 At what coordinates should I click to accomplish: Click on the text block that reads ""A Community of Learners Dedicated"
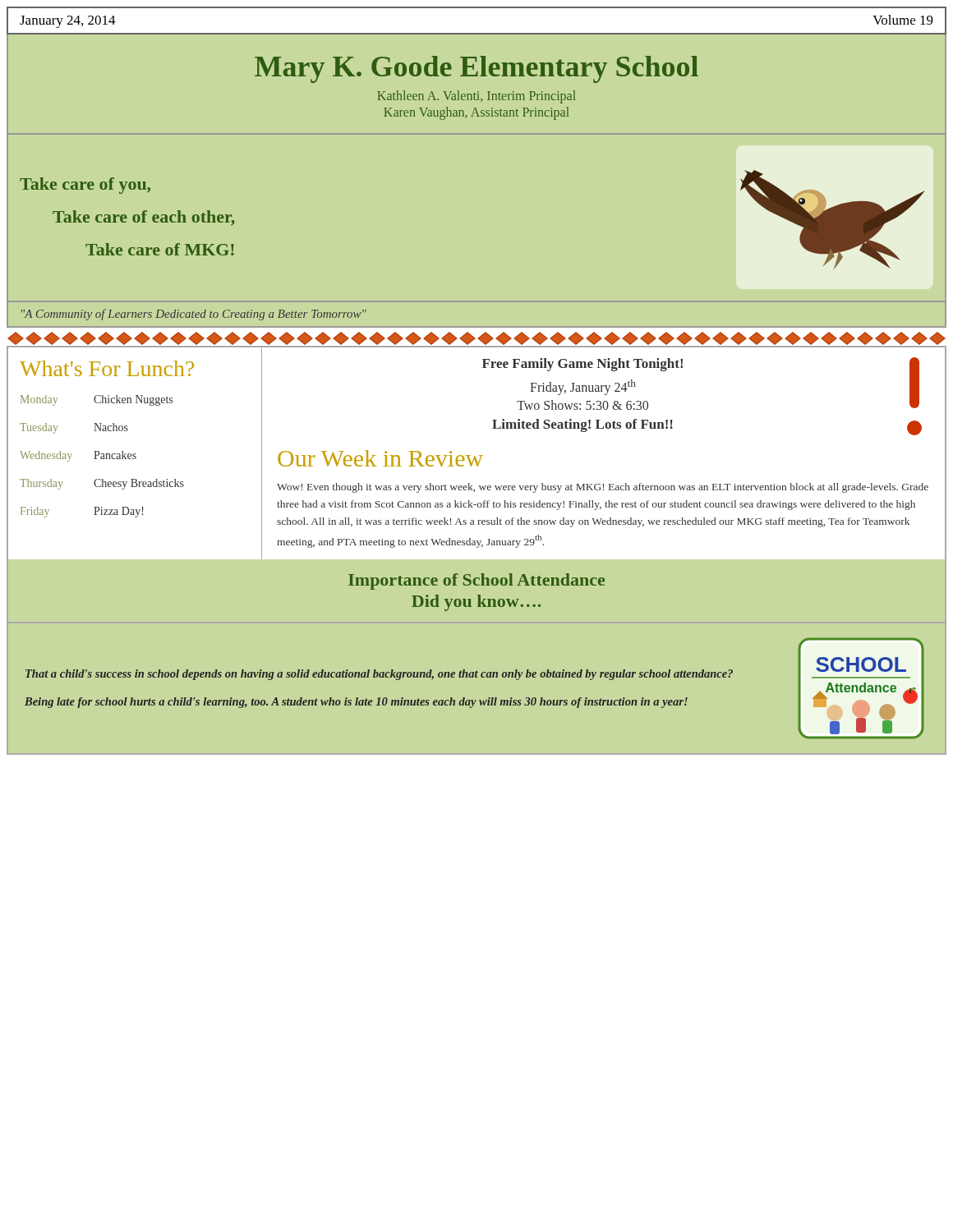[x=194, y=315]
